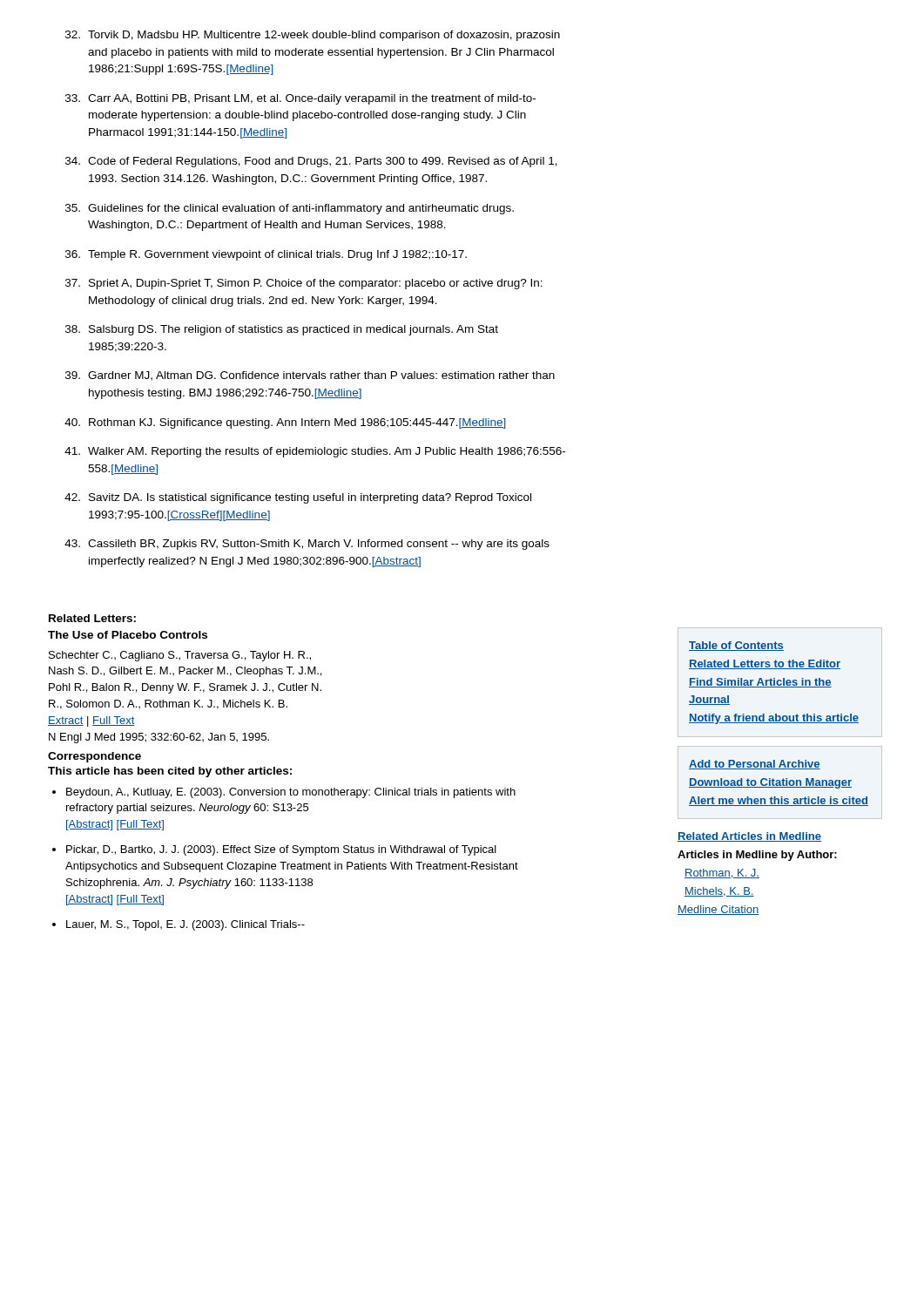Locate the block of text that opens with "38. Salsburg DS."
924x1307 pixels.
click(309, 338)
